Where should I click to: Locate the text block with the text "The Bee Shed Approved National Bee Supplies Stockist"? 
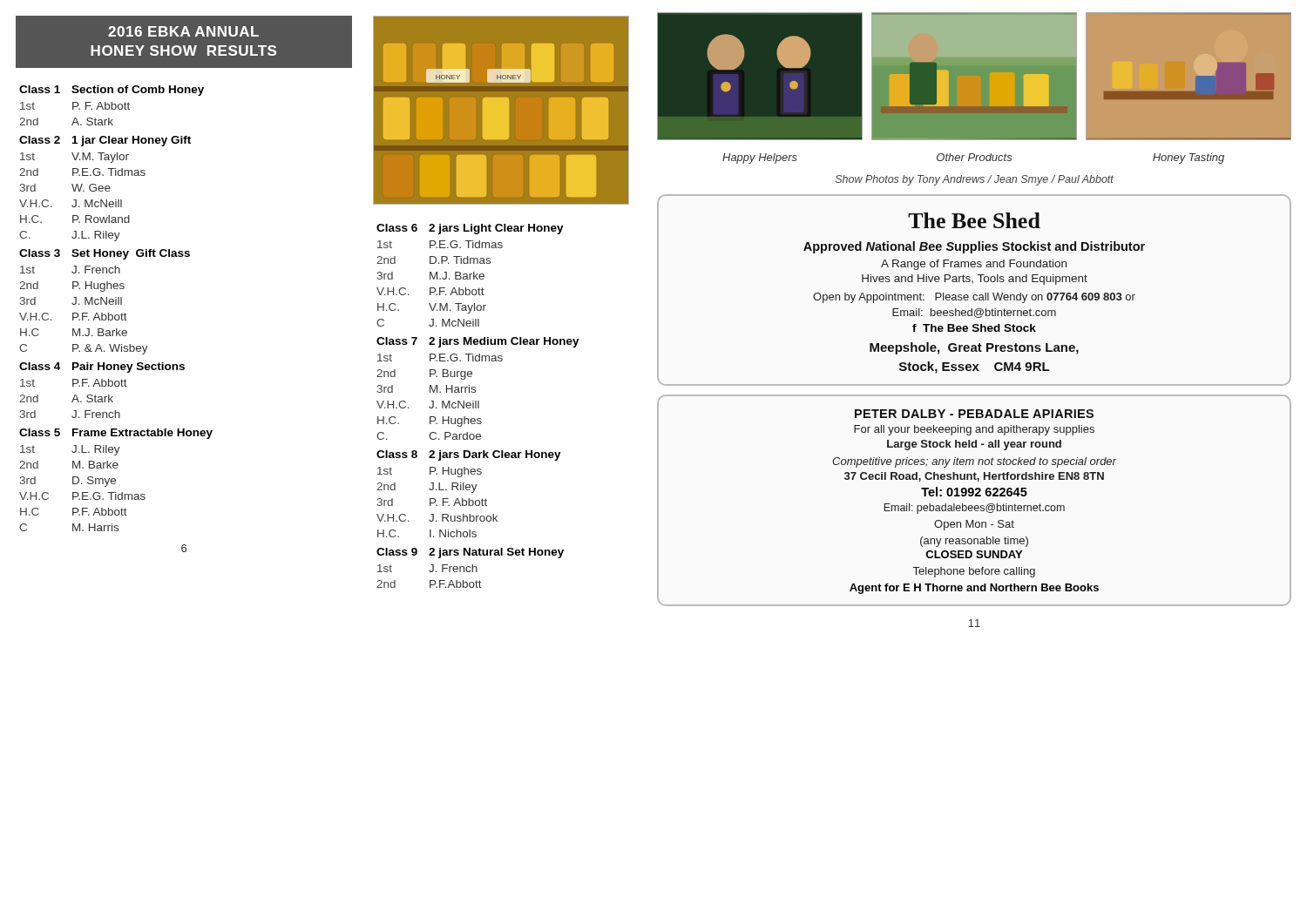click(x=974, y=291)
